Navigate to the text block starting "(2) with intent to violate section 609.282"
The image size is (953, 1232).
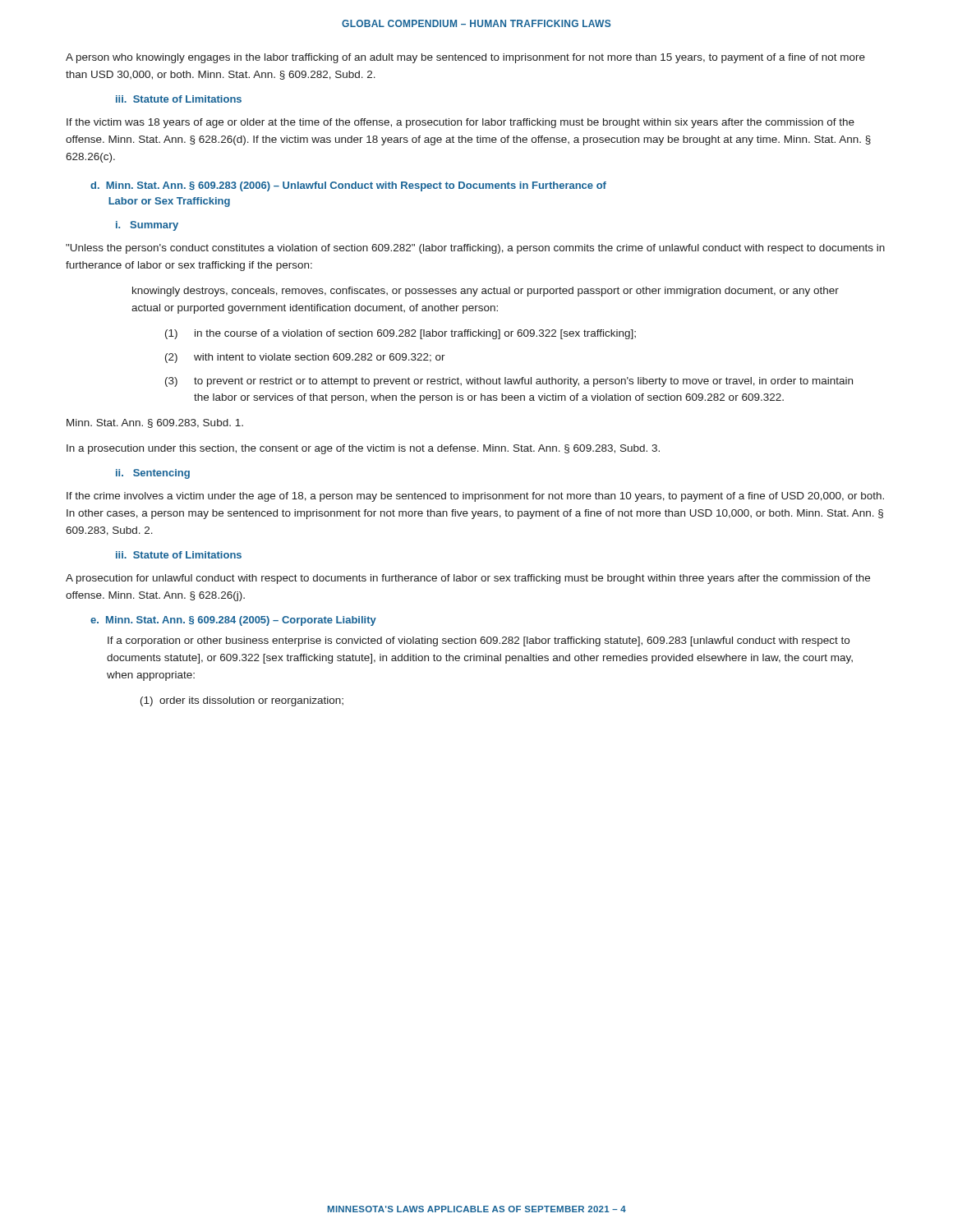pos(305,358)
